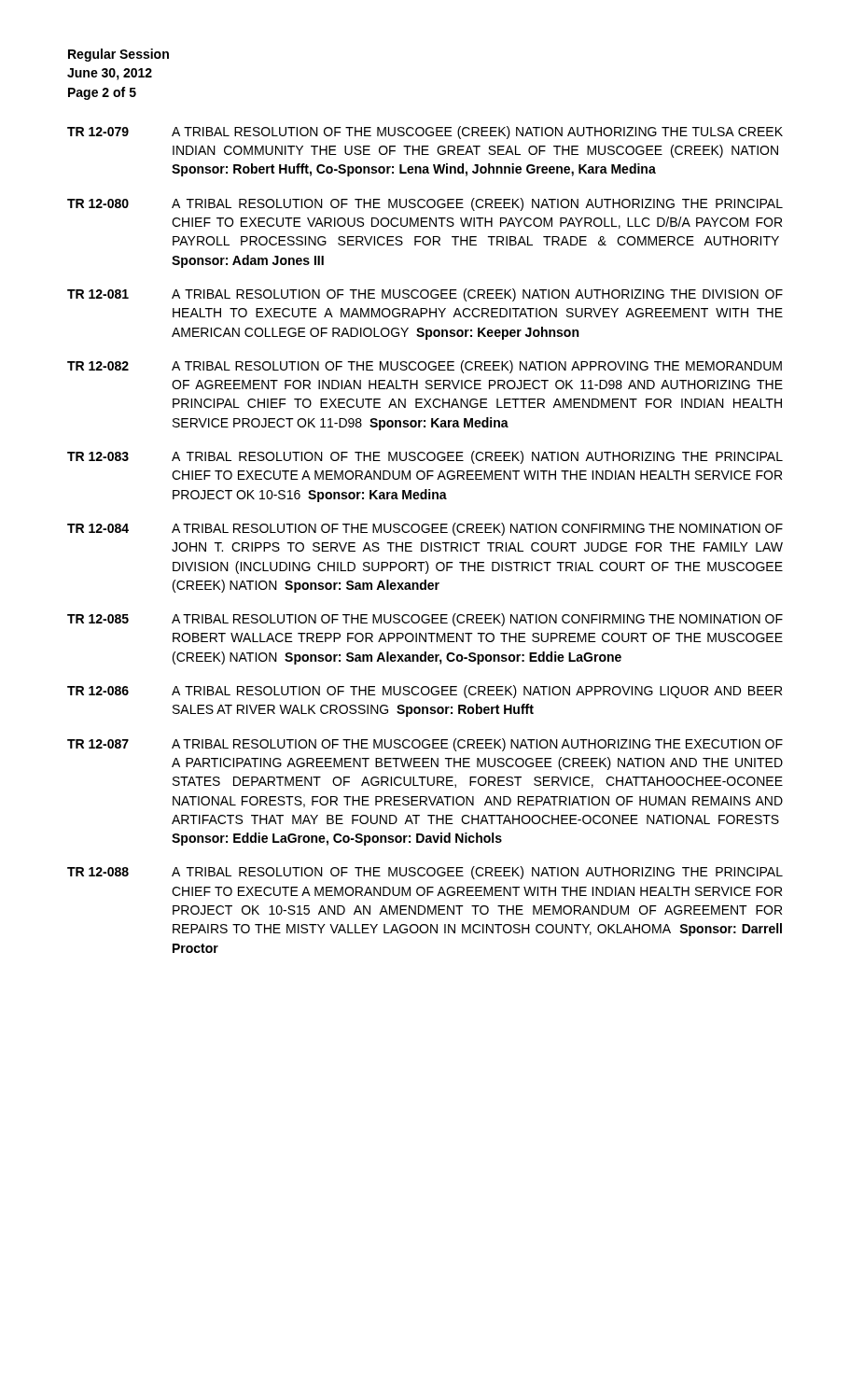The width and height of the screenshot is (850, 1400).
Task: Click on the list item with the text "TR 12-083 A TRIBAL"
Action: [425, 476]
